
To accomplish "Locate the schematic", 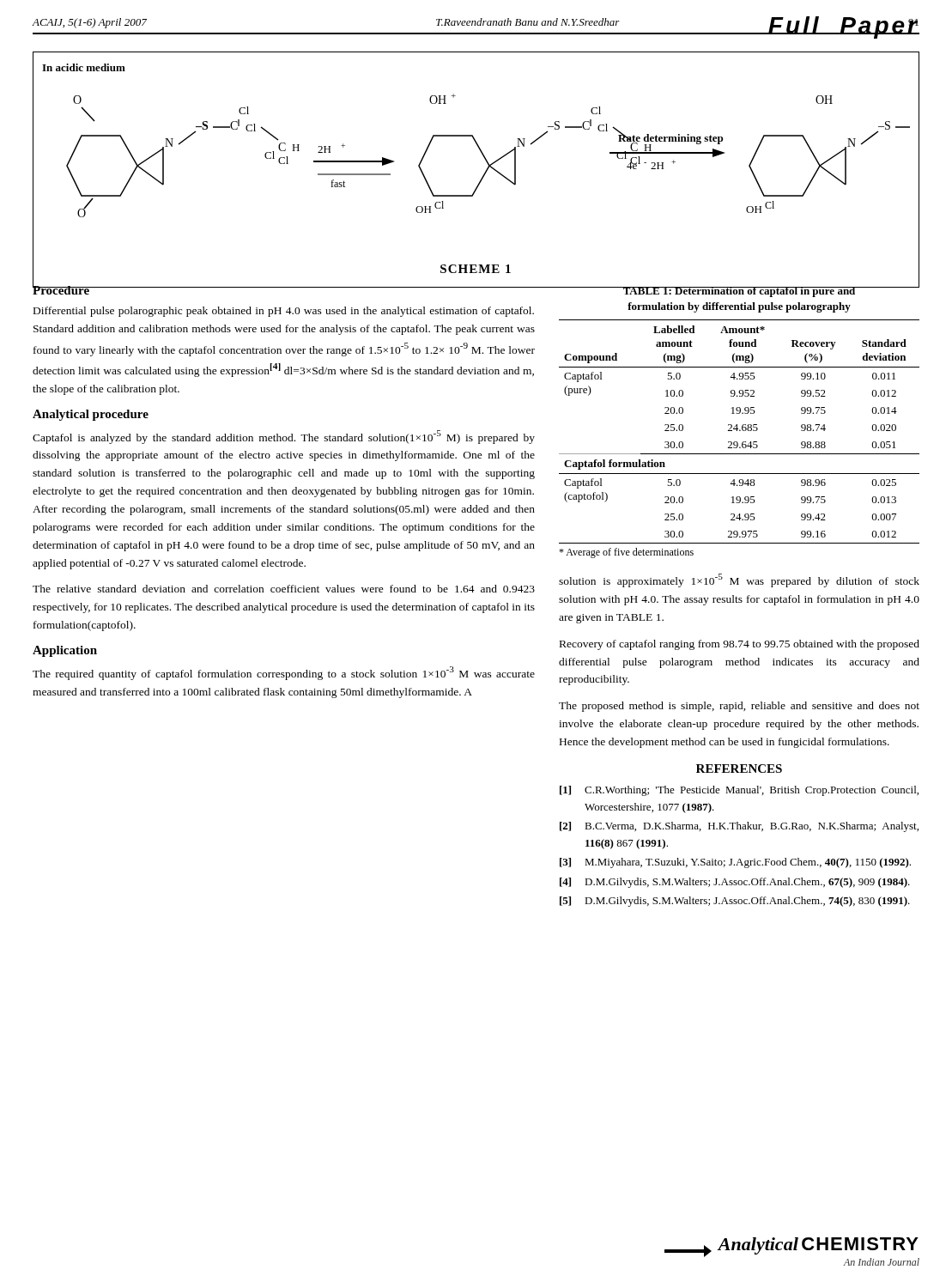I will [476, 170].
